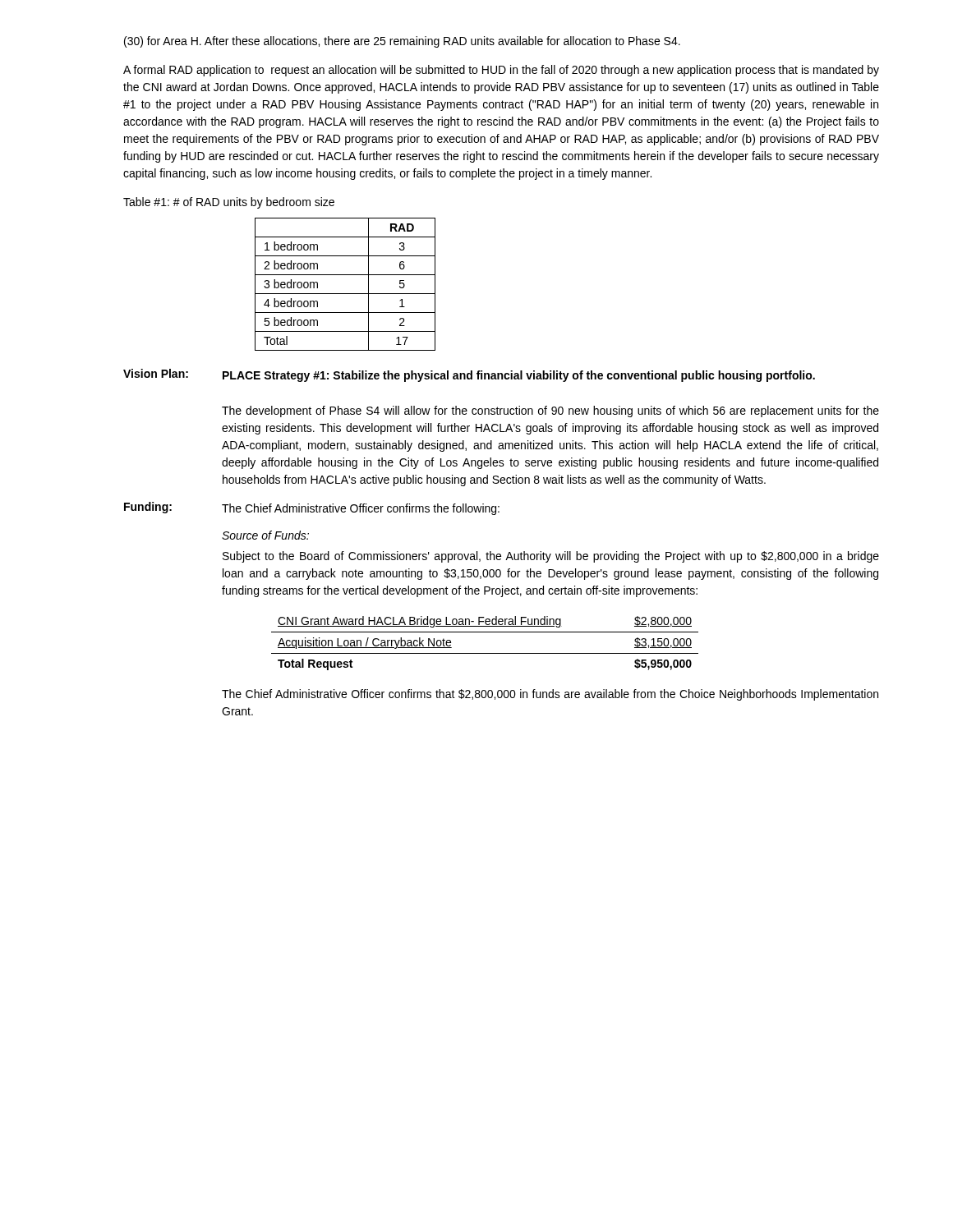The width and height of the screenshot is (953, 1232).
Task: Point to the block starting "The development of Phase"
Action: [550, 445]
